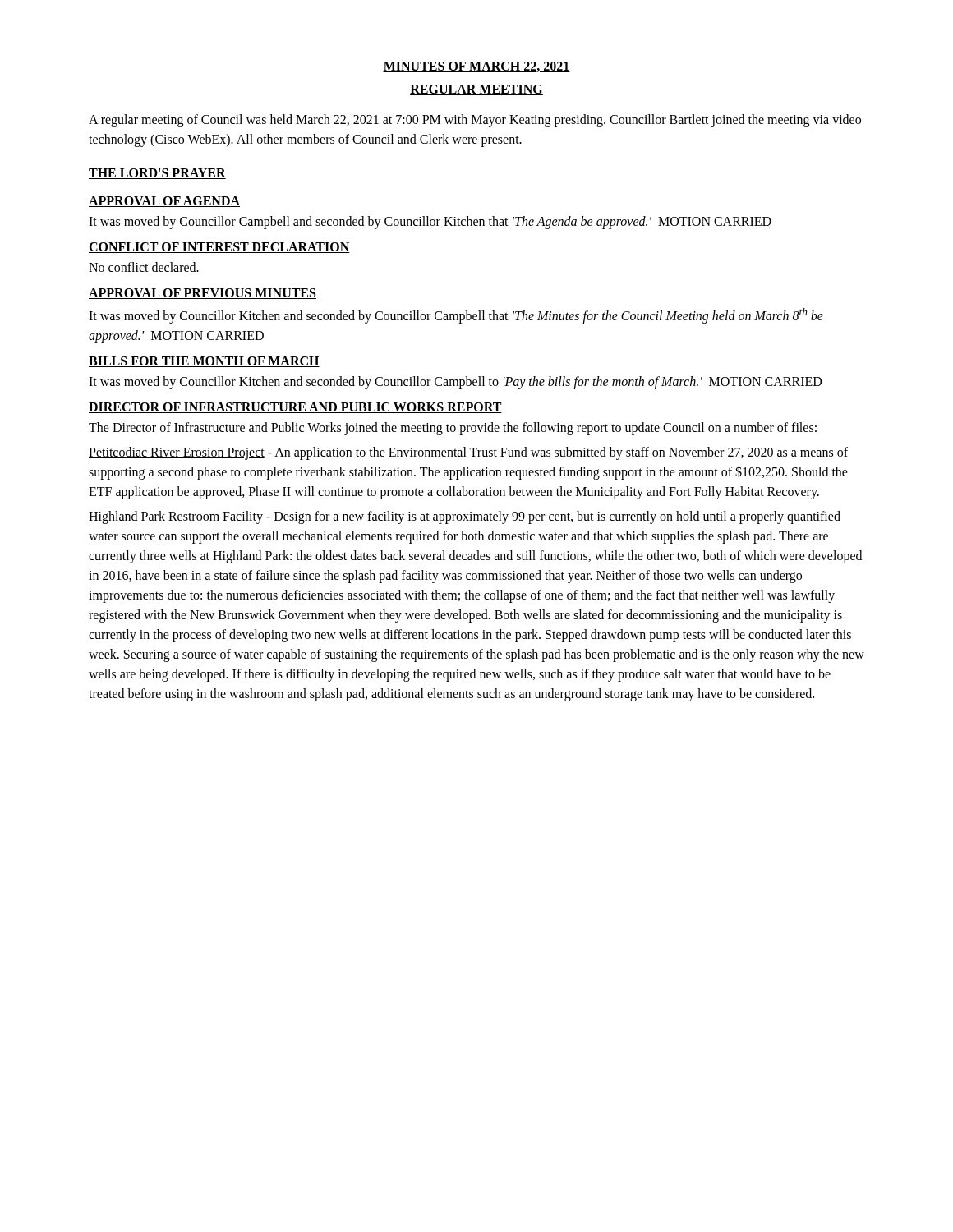Find the text block that reads "A regular meeting of Council was held"
Image resolution: width=953 pixels, height=1232 pixels.
point(475,129)
